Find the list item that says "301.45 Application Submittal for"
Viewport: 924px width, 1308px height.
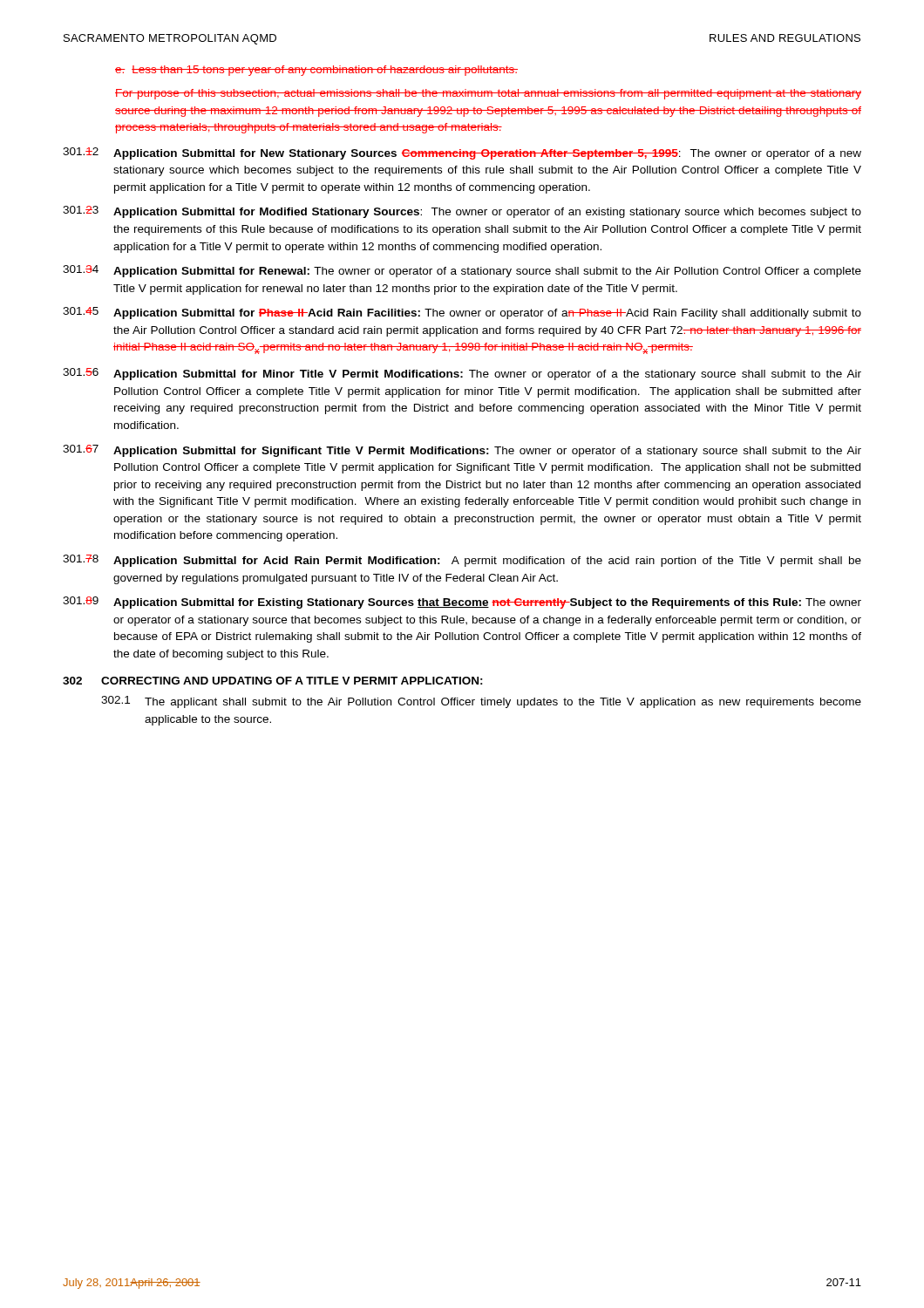pos(462,331)
